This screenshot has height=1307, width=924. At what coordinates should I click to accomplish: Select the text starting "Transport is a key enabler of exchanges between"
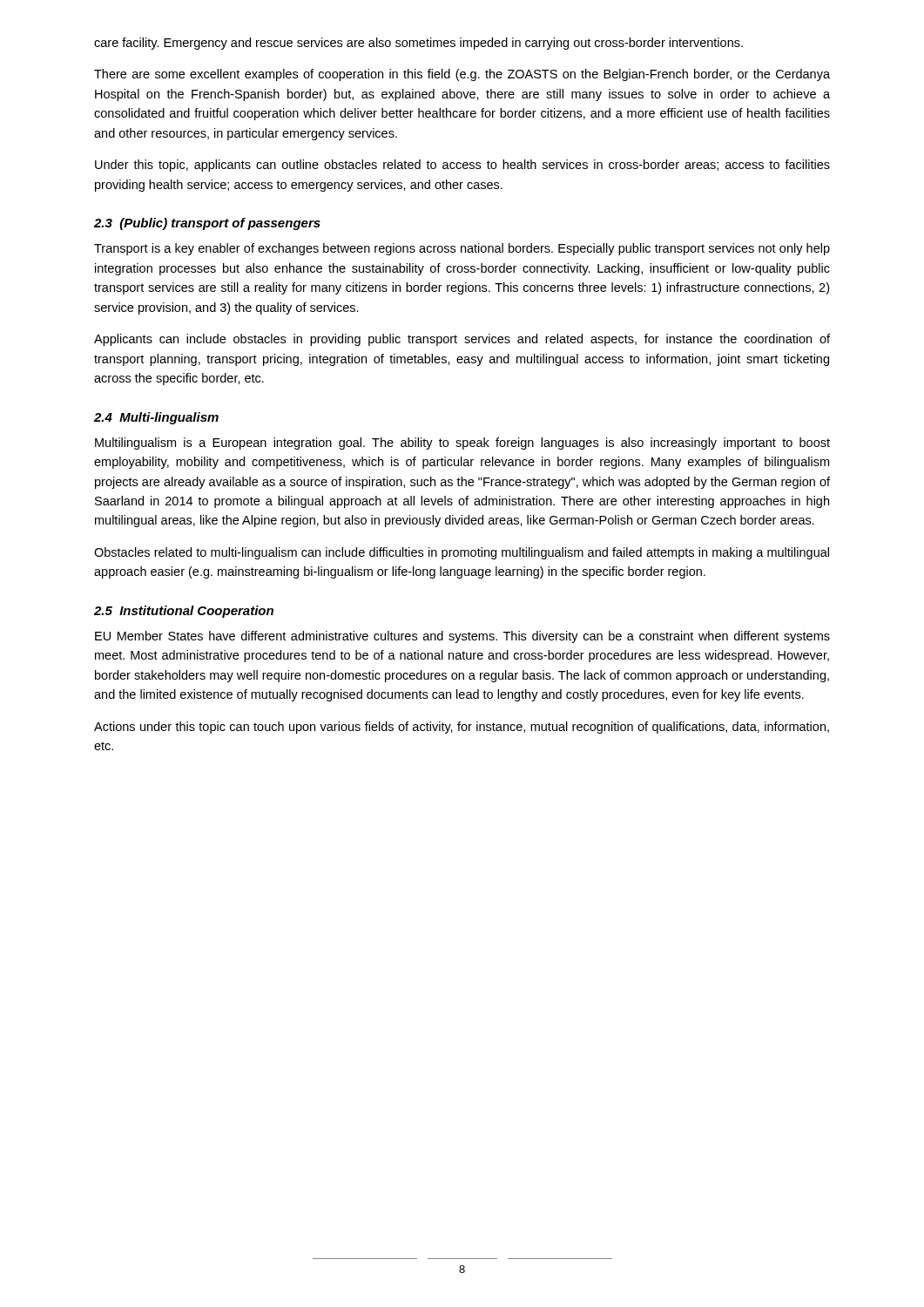462,278
